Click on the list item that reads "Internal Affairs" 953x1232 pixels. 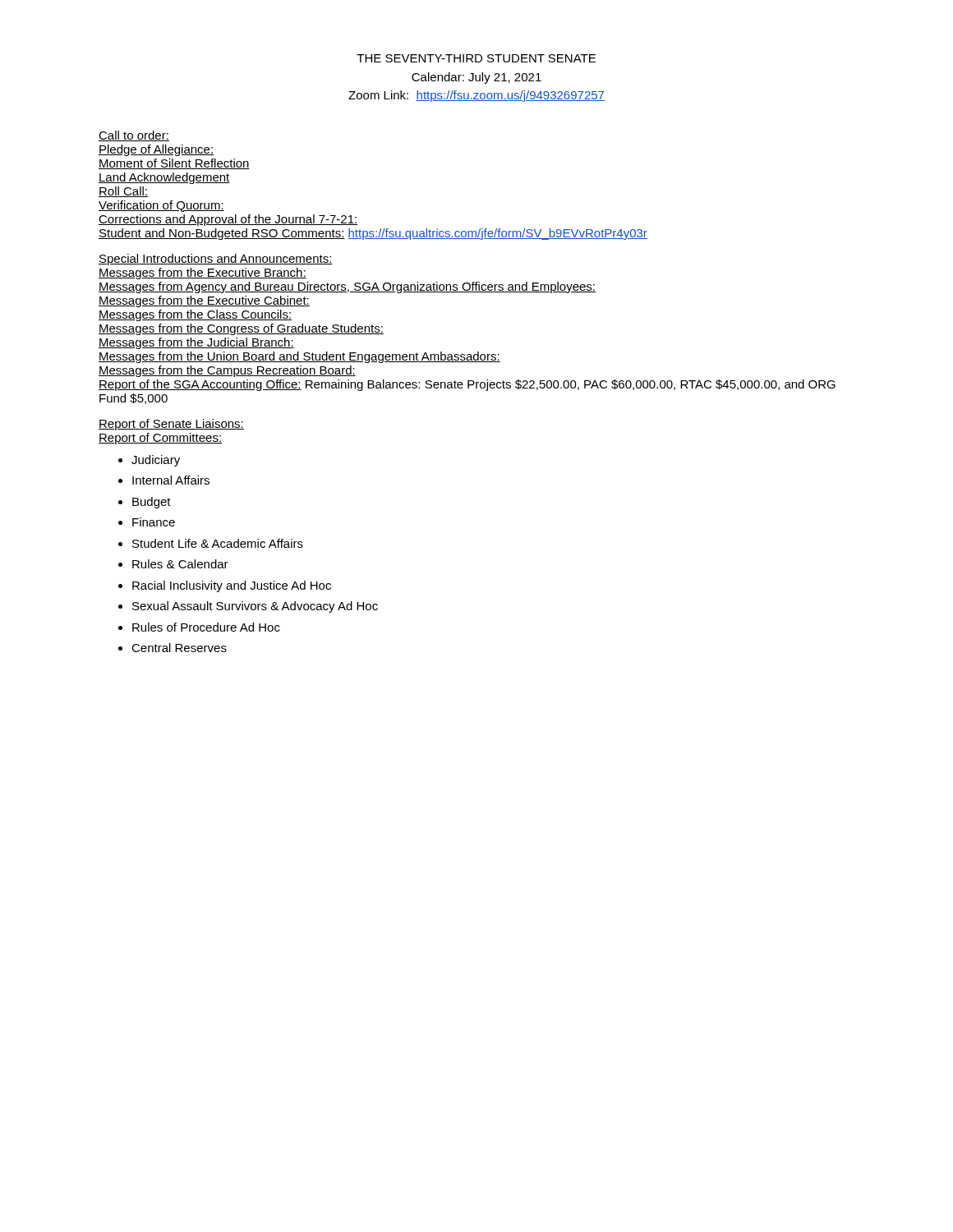tap(171, 480)
